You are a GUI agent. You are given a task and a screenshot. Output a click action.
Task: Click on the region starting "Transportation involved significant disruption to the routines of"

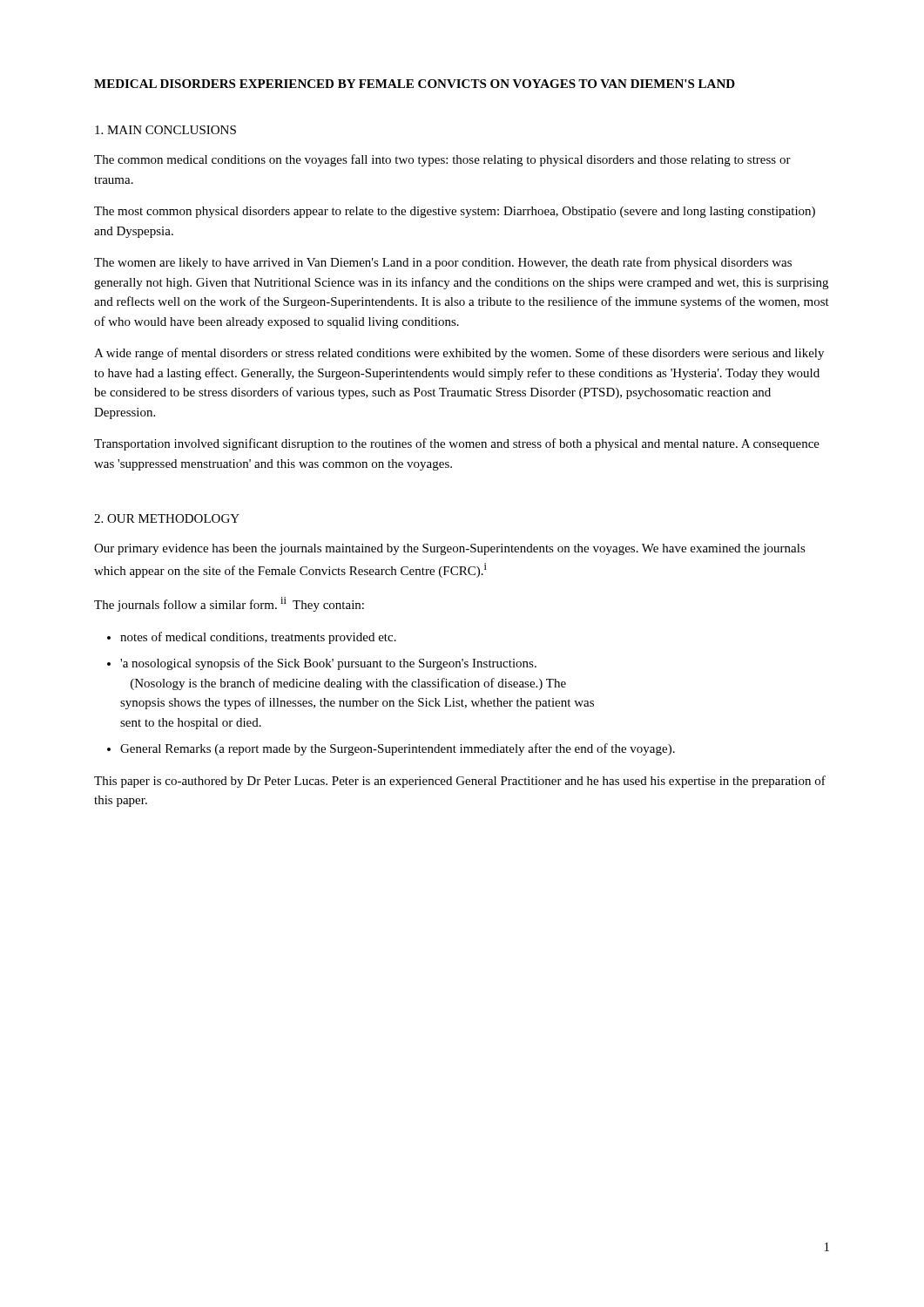pyautogui.click(x=462, y=454)
